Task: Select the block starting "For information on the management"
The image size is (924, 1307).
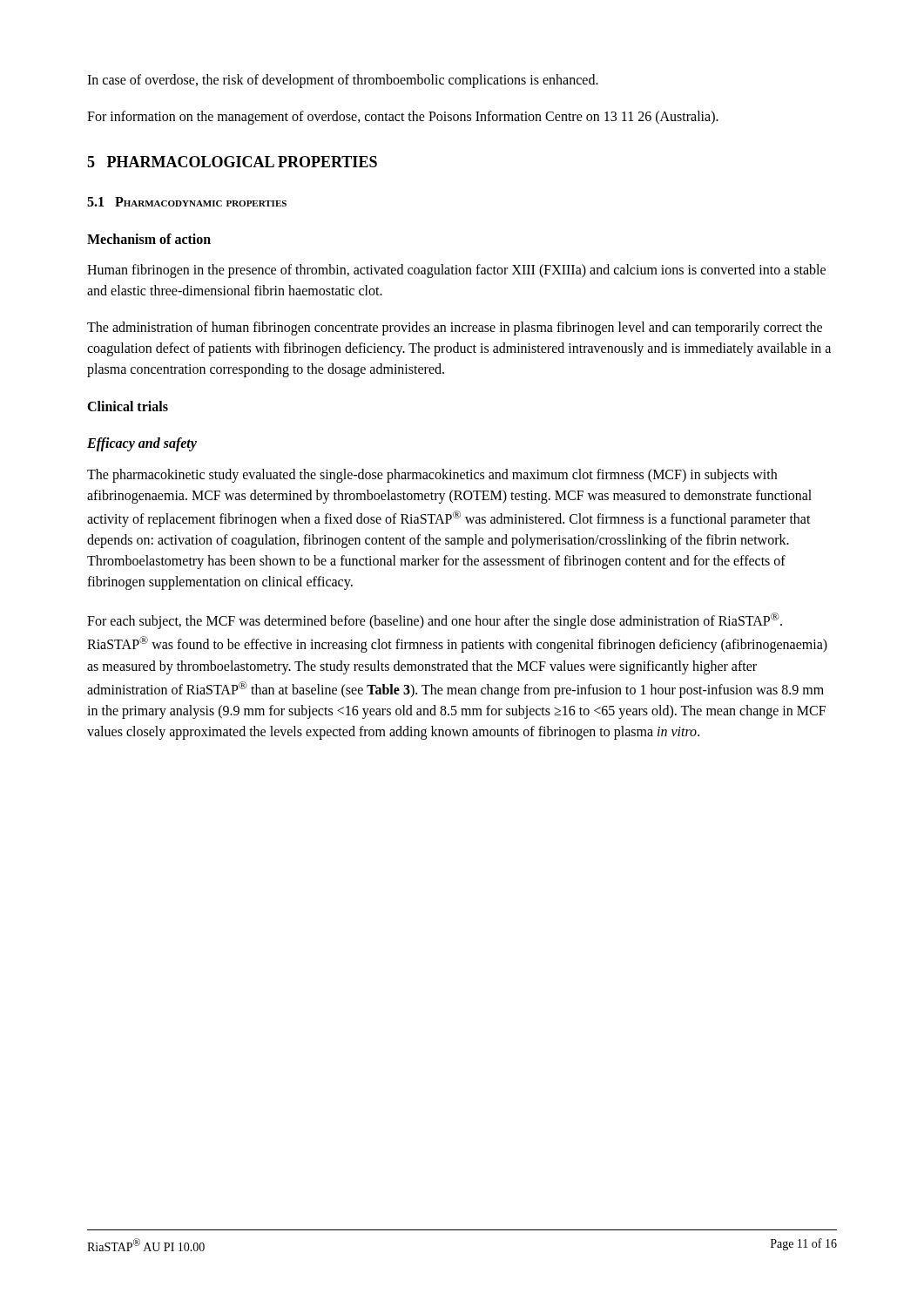Action: click(462, 117)
